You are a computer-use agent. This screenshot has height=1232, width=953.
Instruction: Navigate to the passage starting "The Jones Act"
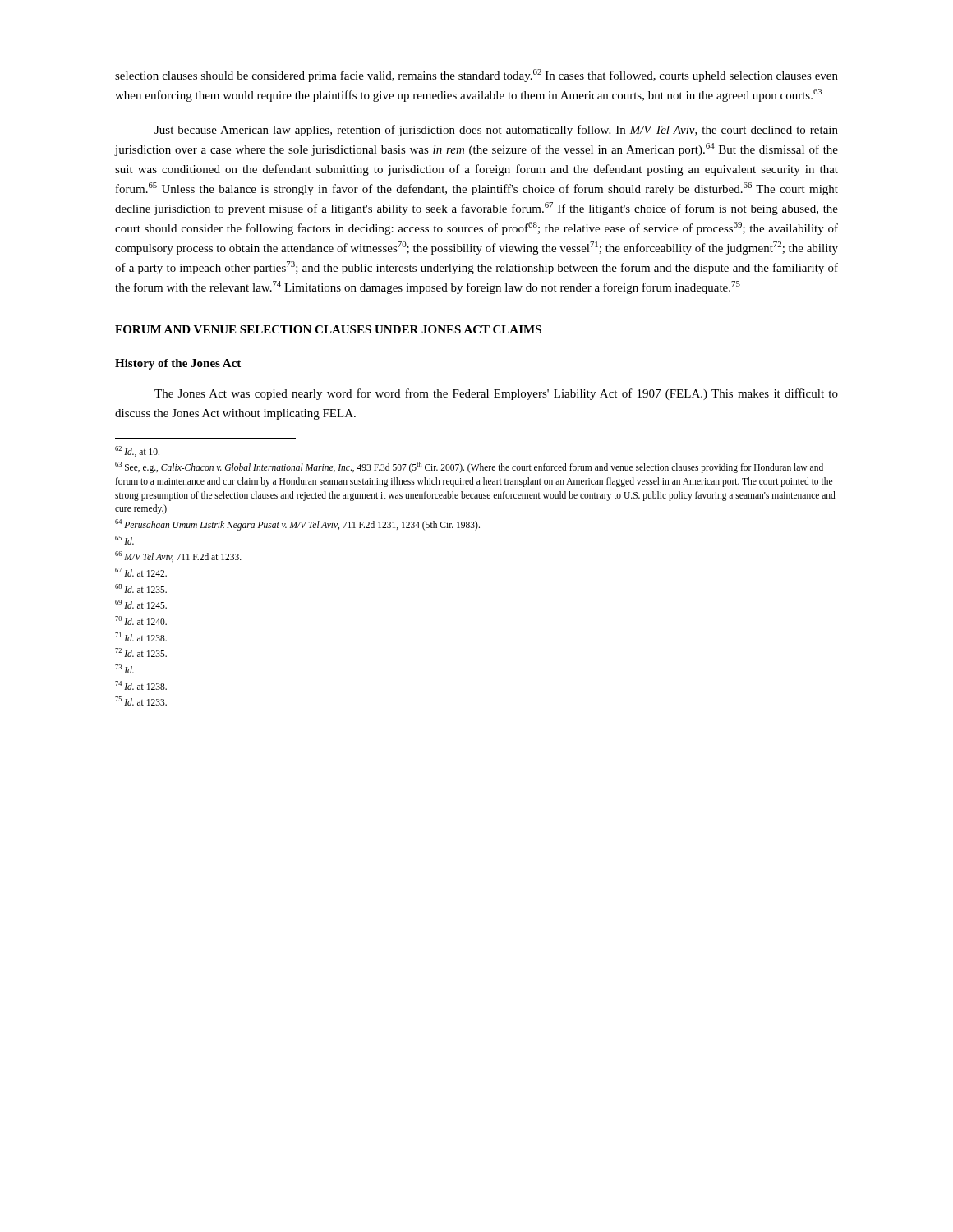click(476, 403)
